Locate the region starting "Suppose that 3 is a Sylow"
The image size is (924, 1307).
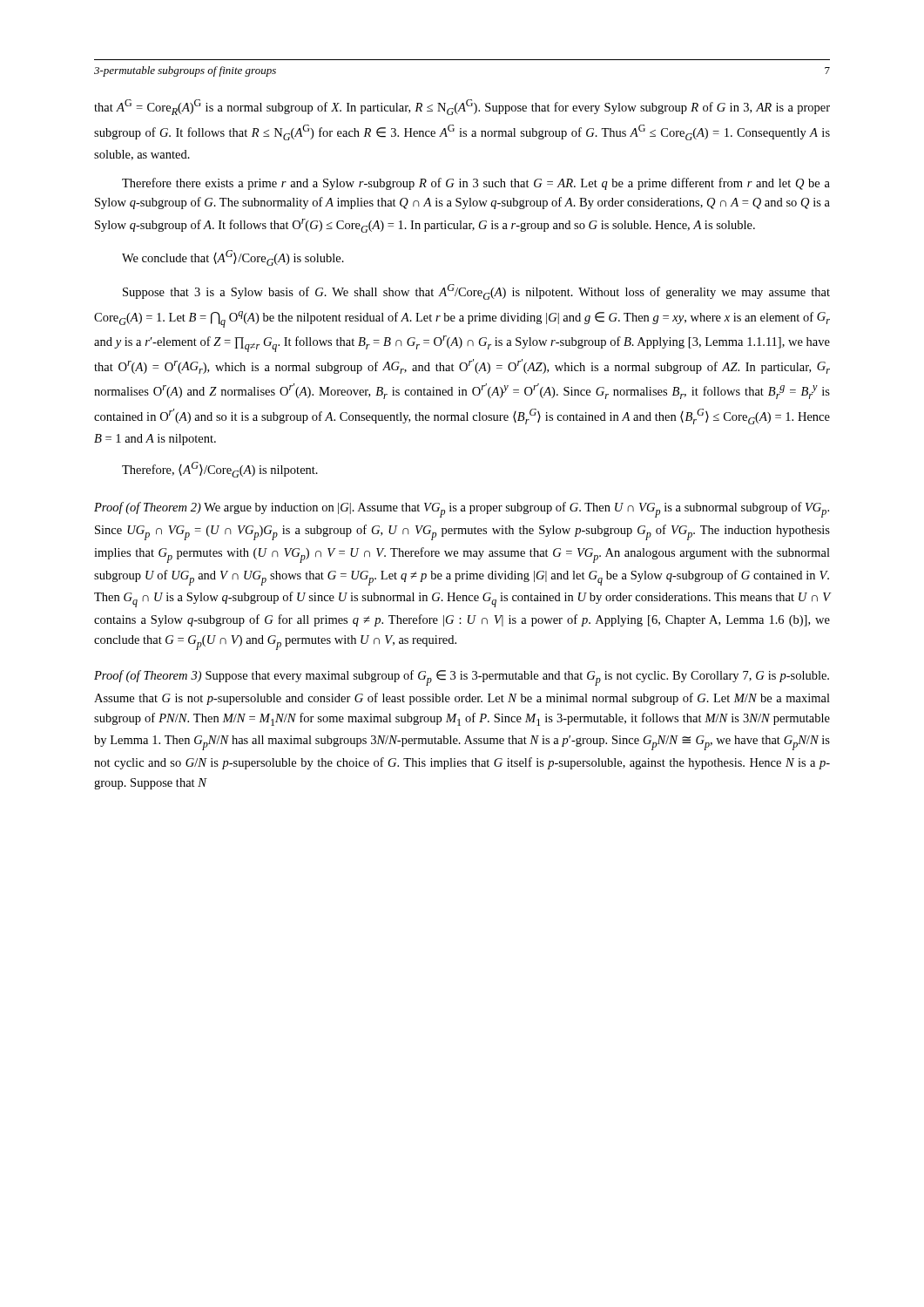click(462, 364)
